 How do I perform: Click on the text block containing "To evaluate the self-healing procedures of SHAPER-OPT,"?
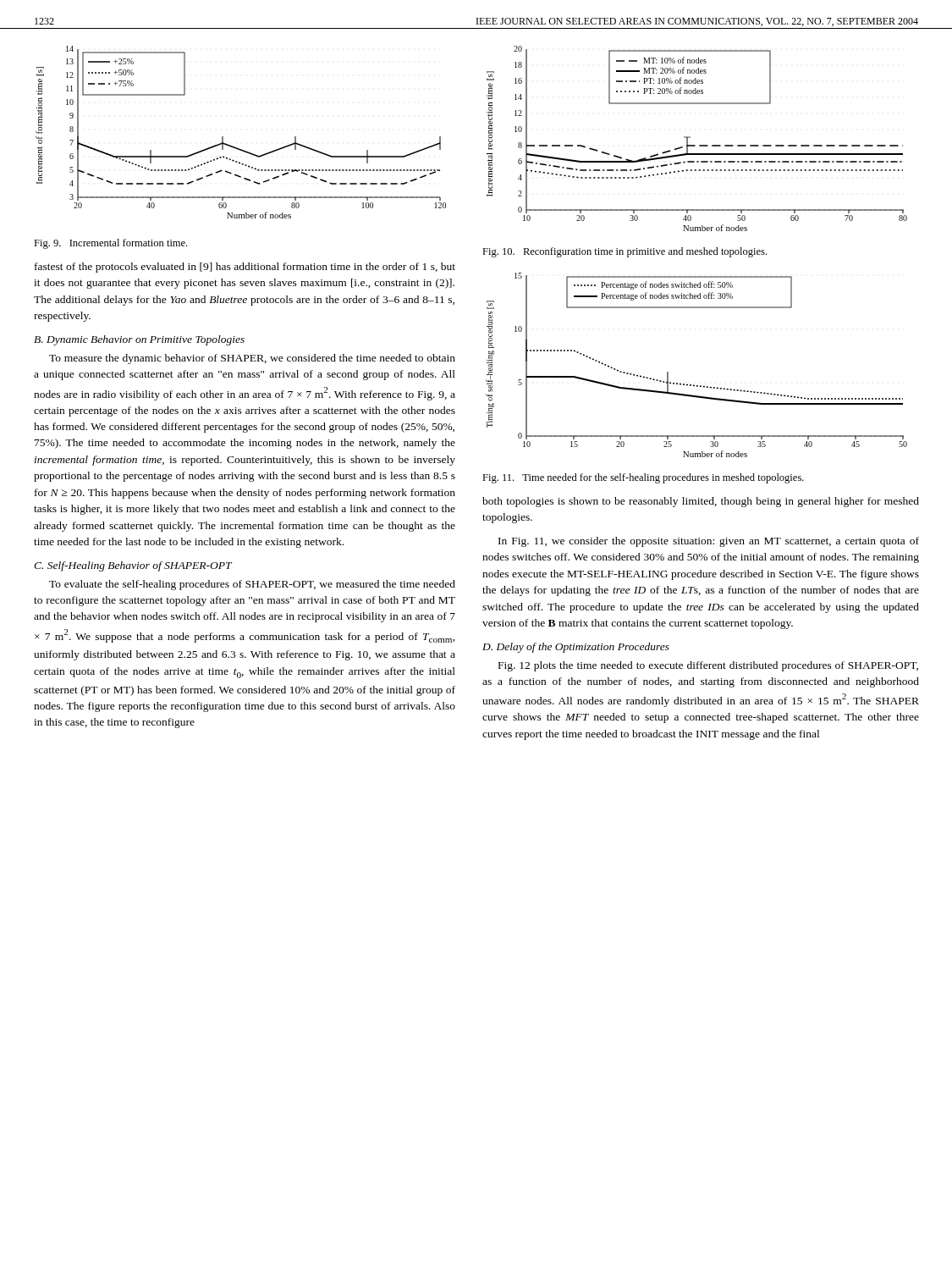[245, 653]
